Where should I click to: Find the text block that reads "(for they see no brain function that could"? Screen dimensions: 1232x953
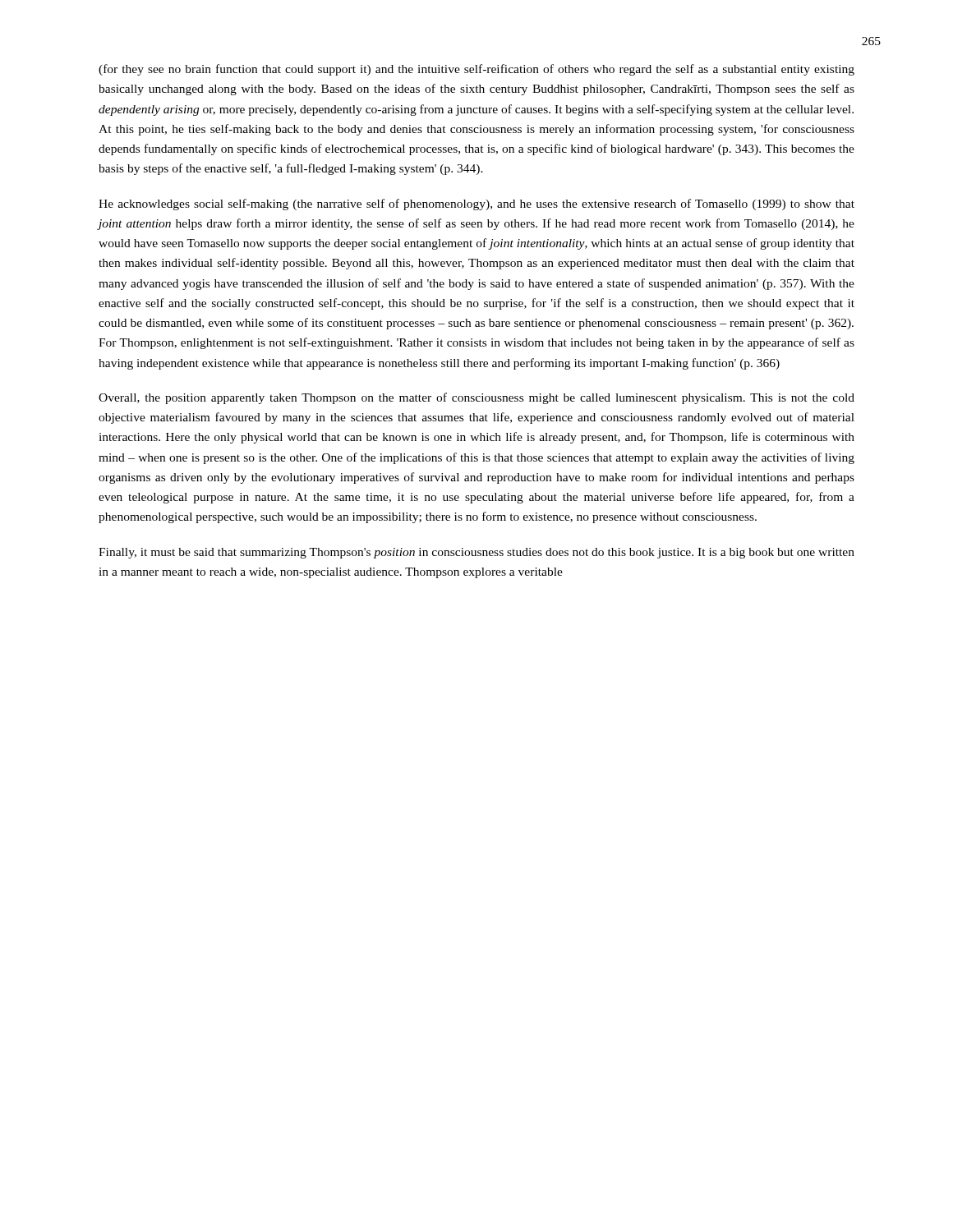pyautogui.click(x=476, y=118)
